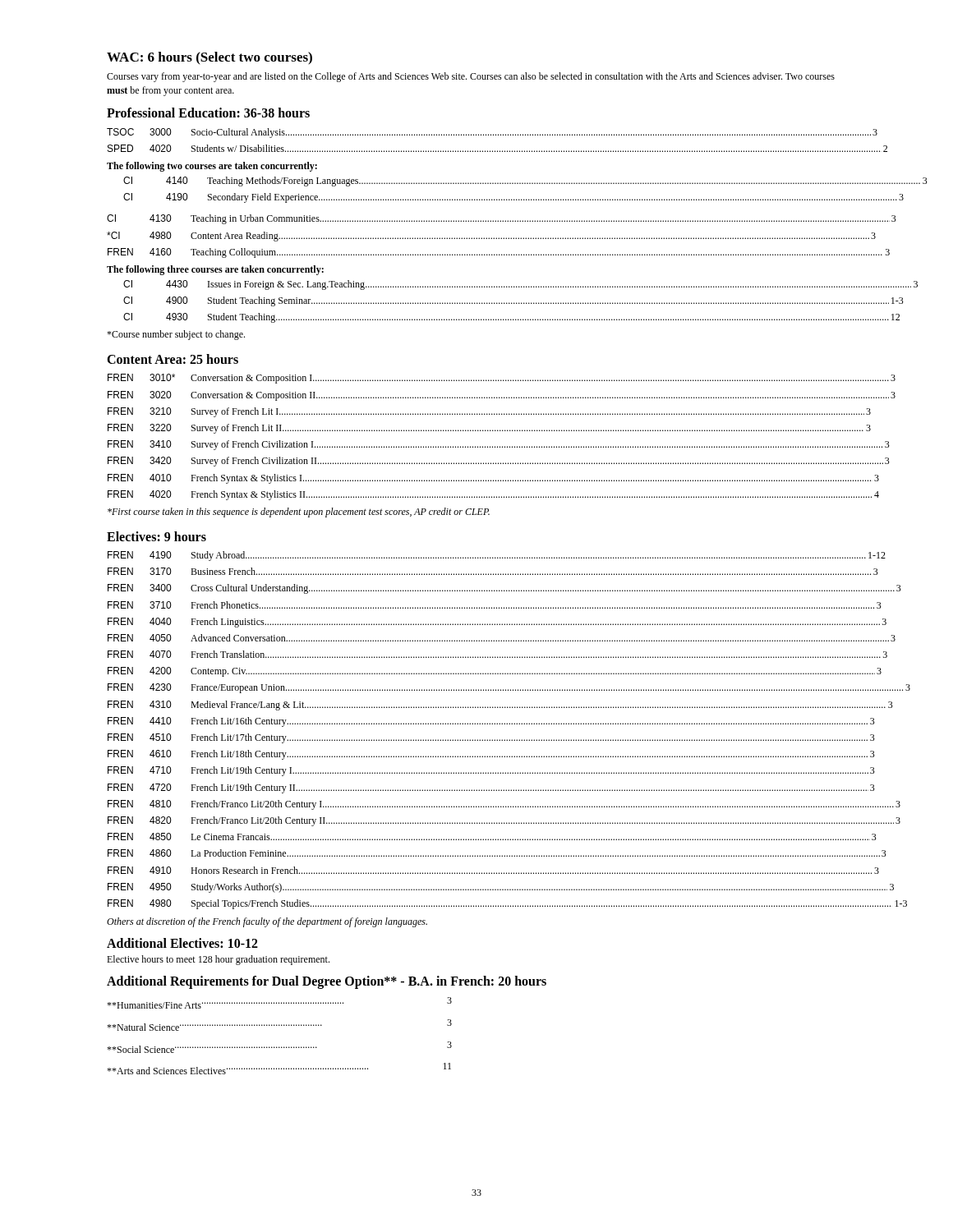Find the list item with the text "FREN 3020 Conversation & Composition"
Screen dimensions: 1232x953
[x=476, y=396]
